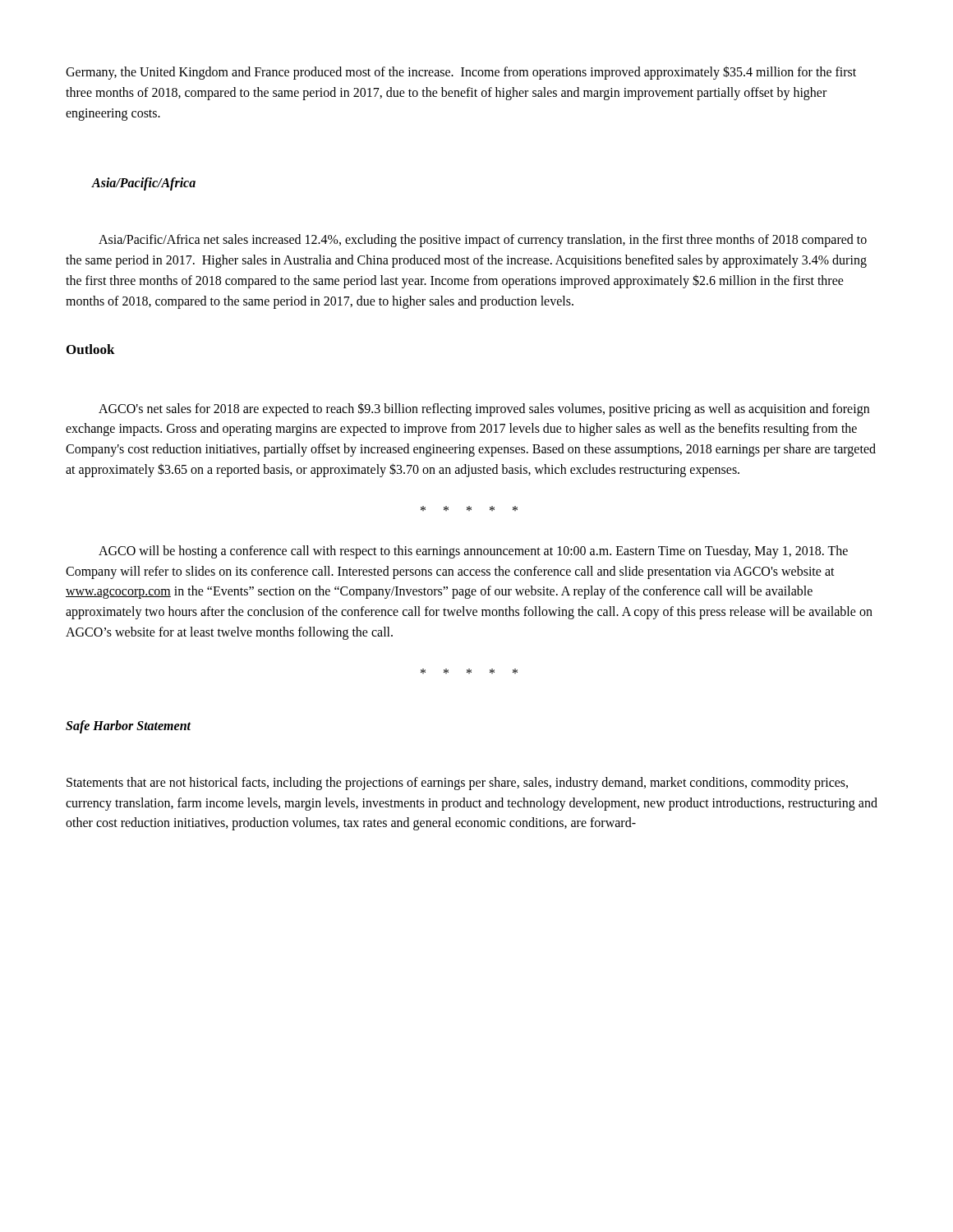The image size is (953, 1232).
Task: Select the block starting "Statements that are not"
Action: [x=472, y=803]
